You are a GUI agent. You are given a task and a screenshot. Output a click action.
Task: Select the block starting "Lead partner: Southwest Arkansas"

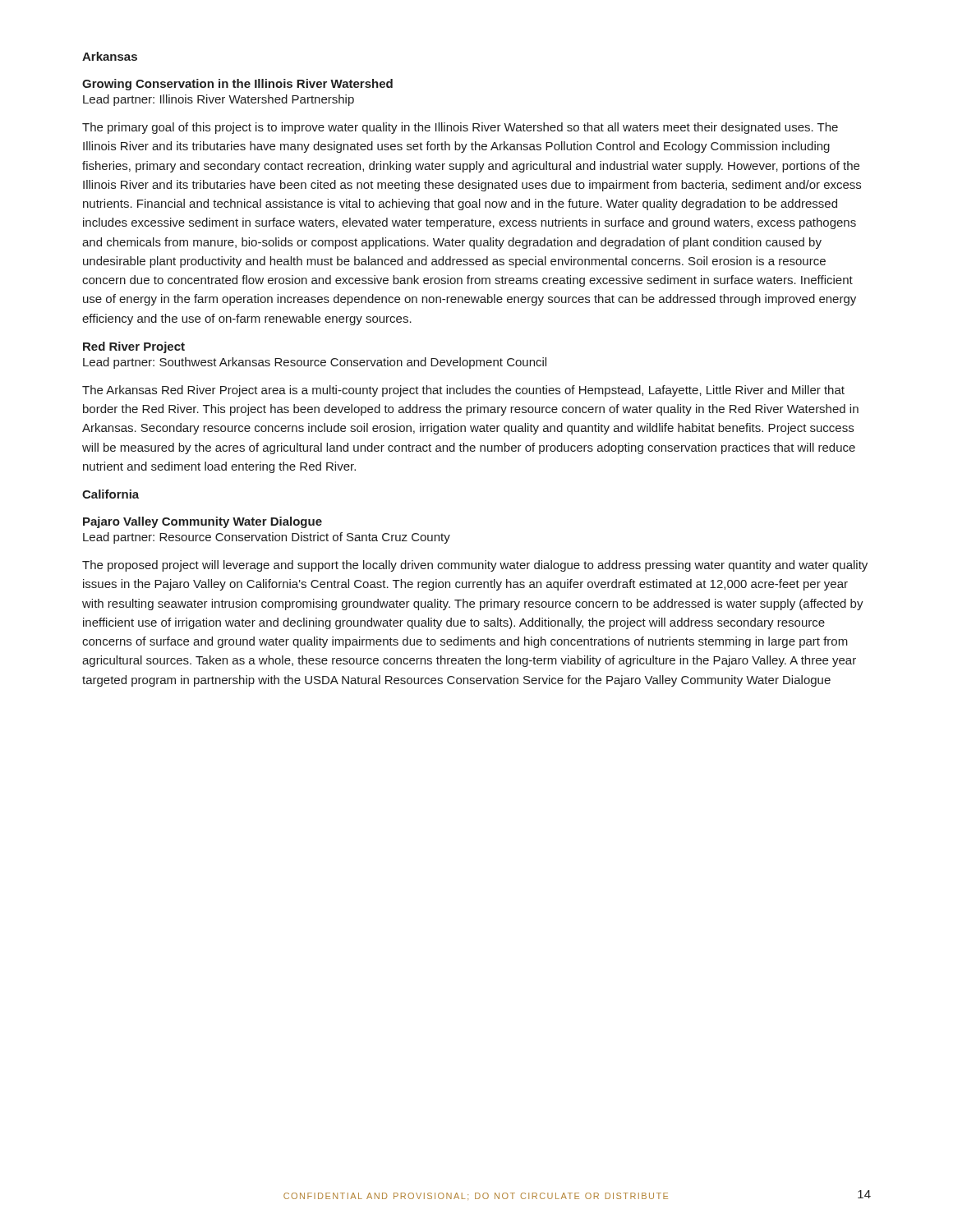[x=315, y=362]
